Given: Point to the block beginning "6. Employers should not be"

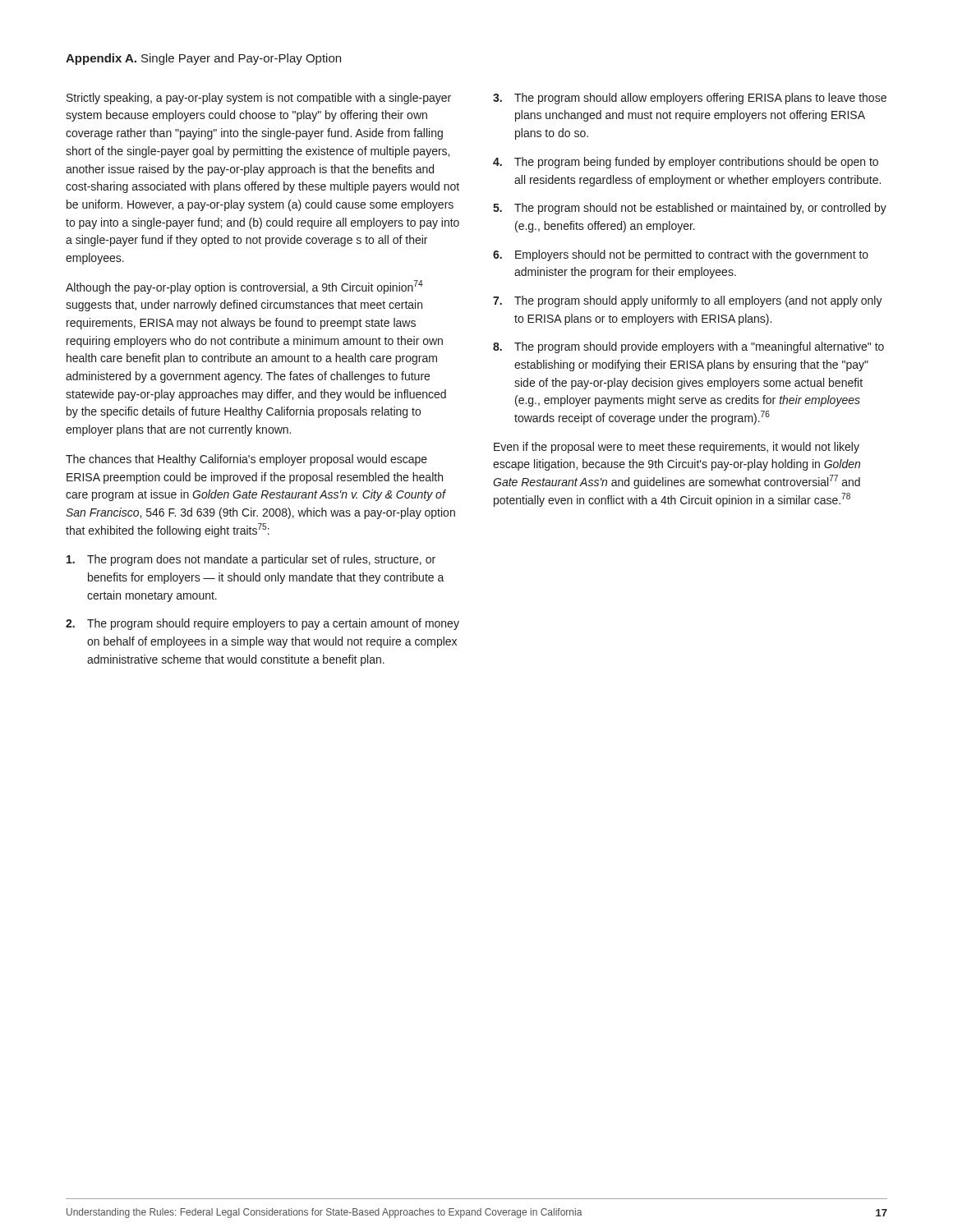Looking at the screenshot, I should coord(690,264).
